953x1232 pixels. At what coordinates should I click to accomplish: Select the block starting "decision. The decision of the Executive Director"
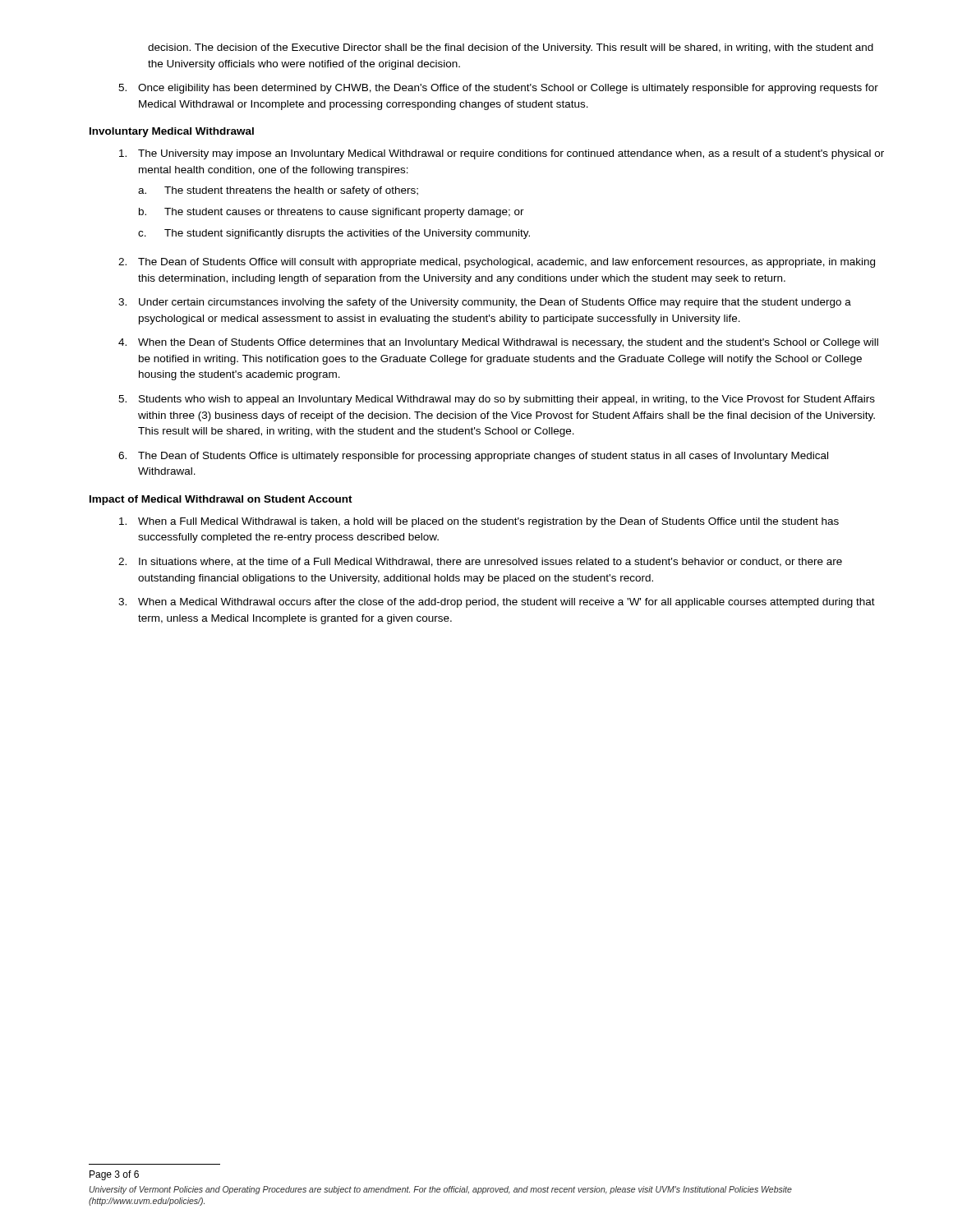(511, 55)
